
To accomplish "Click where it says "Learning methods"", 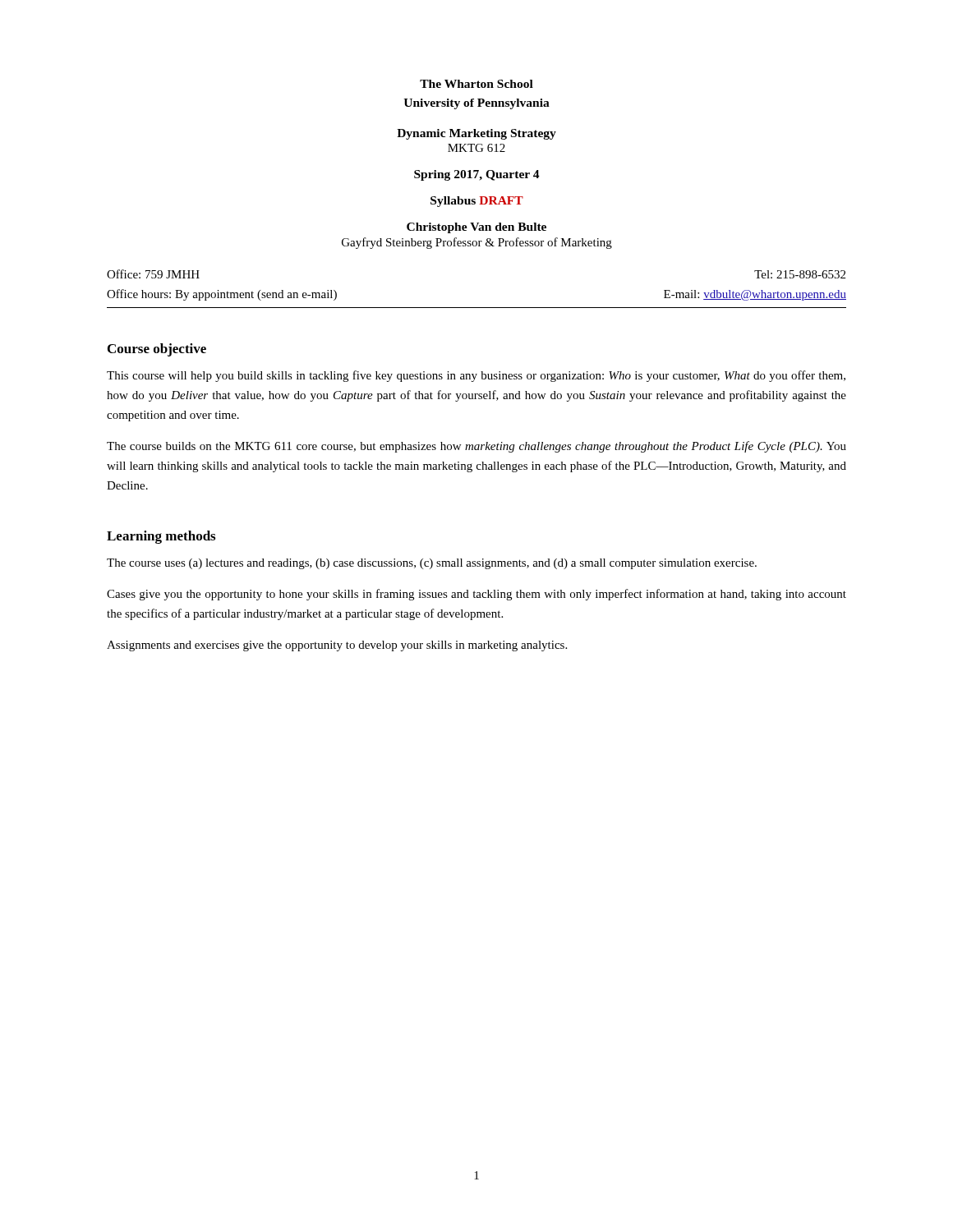I will [161, 536].
